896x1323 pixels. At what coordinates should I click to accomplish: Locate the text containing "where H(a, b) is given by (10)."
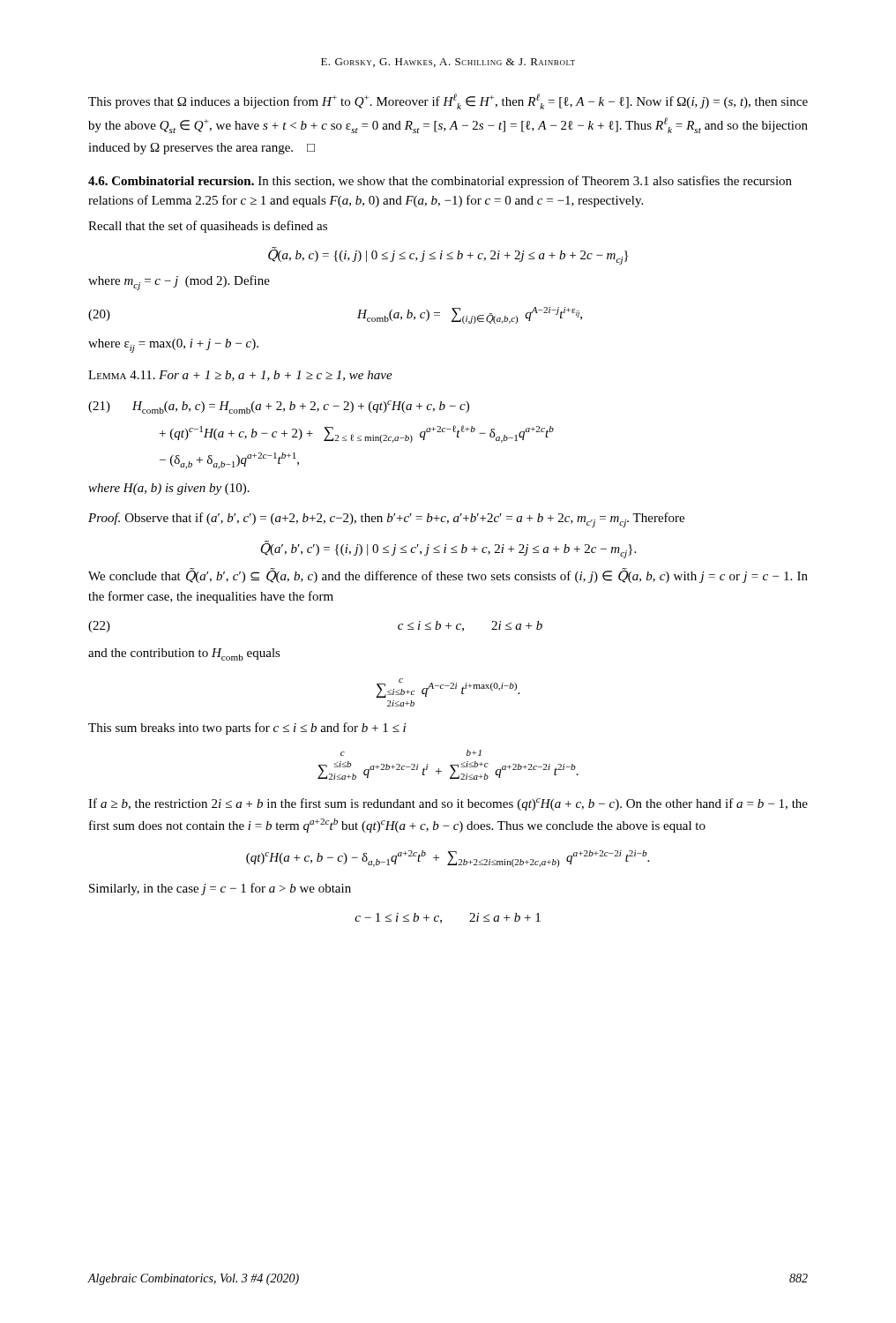click(x=169, y=488)
